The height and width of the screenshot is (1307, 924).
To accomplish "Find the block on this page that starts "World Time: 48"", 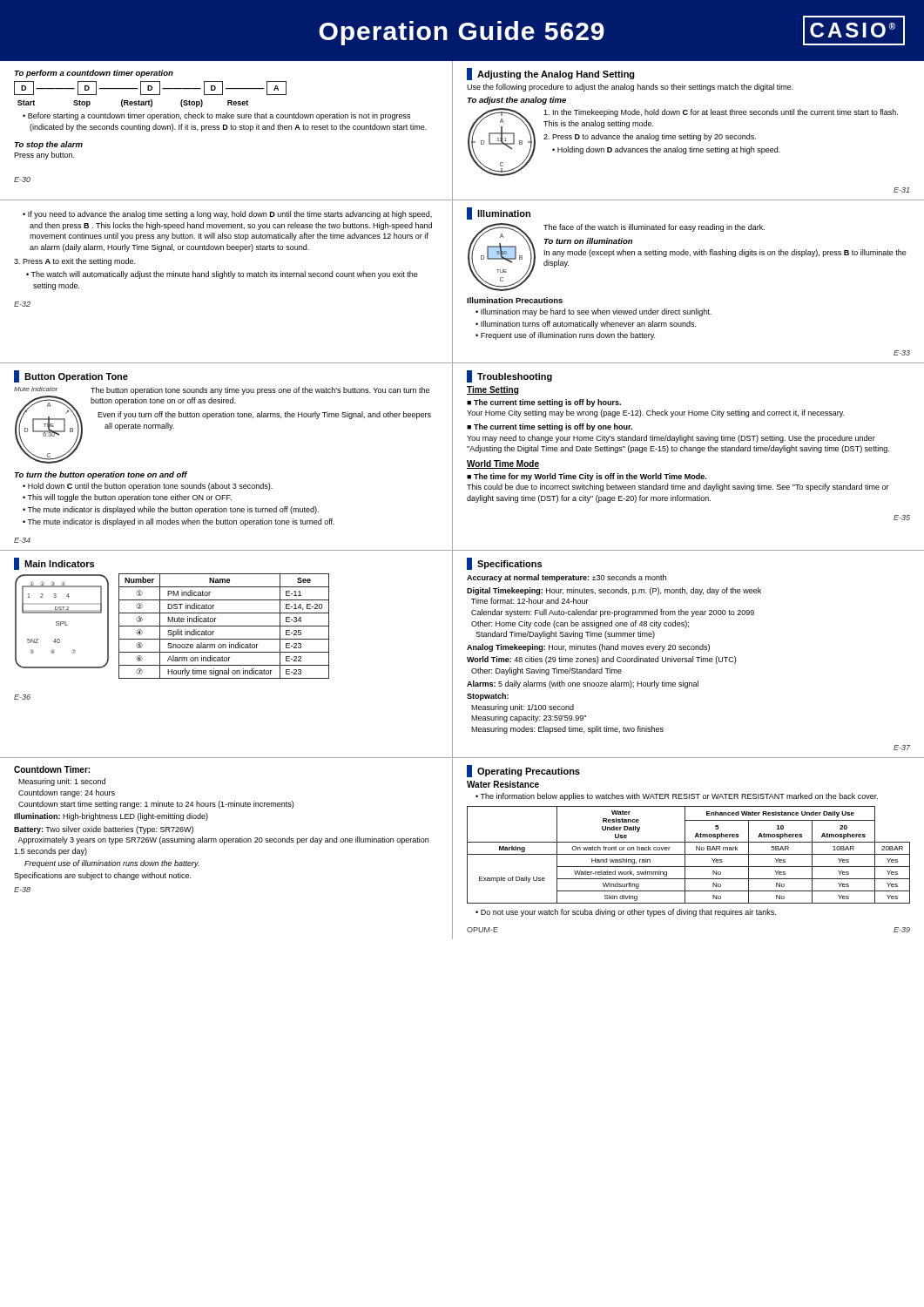I will tap(602, 665).
